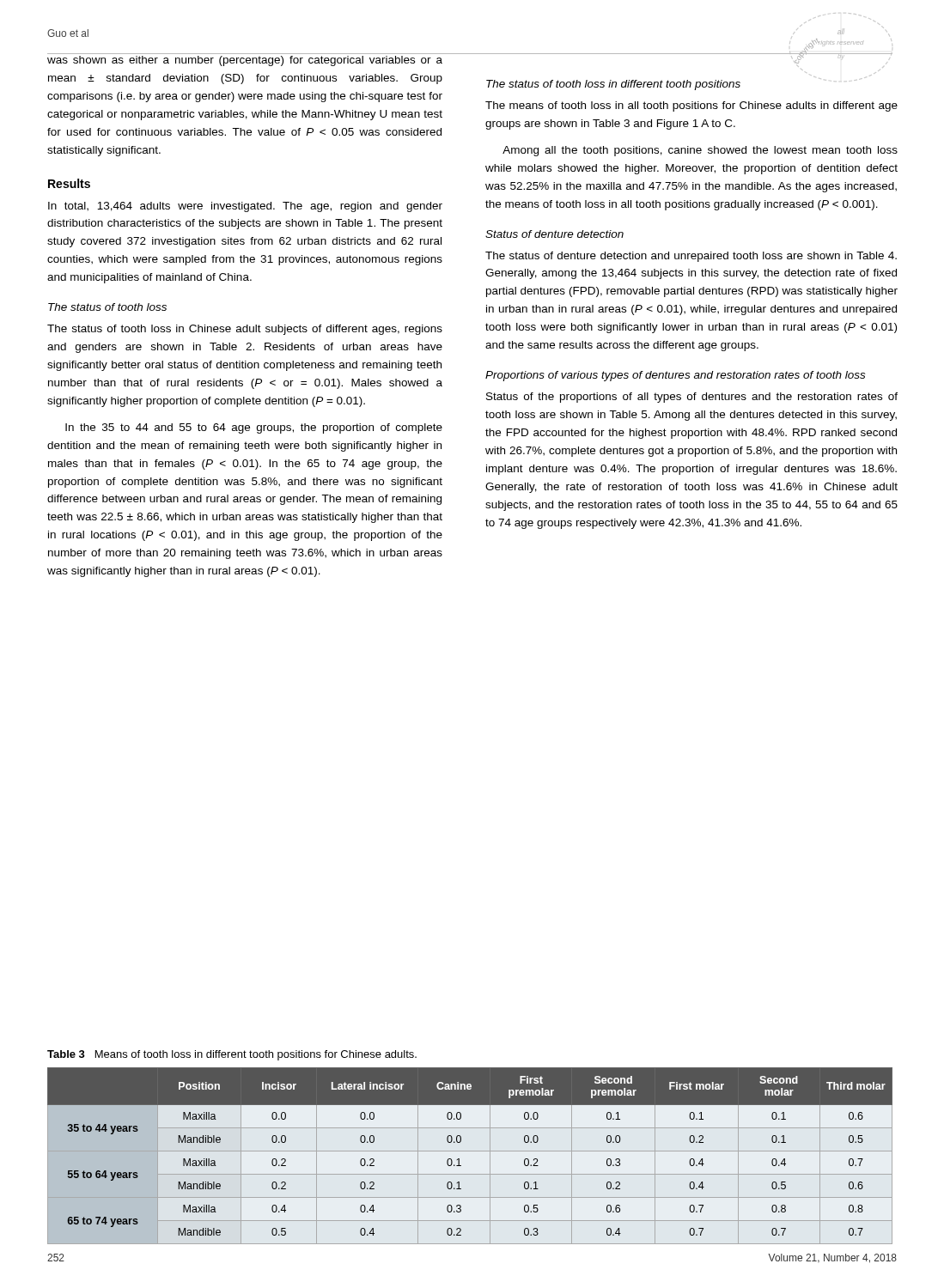The height and width of the screenshot is (1288, 944).
Task: Click on the text block starting "The status of tooth loss in Chinese"
Action: pyautogui.click(x=245, y=450)
